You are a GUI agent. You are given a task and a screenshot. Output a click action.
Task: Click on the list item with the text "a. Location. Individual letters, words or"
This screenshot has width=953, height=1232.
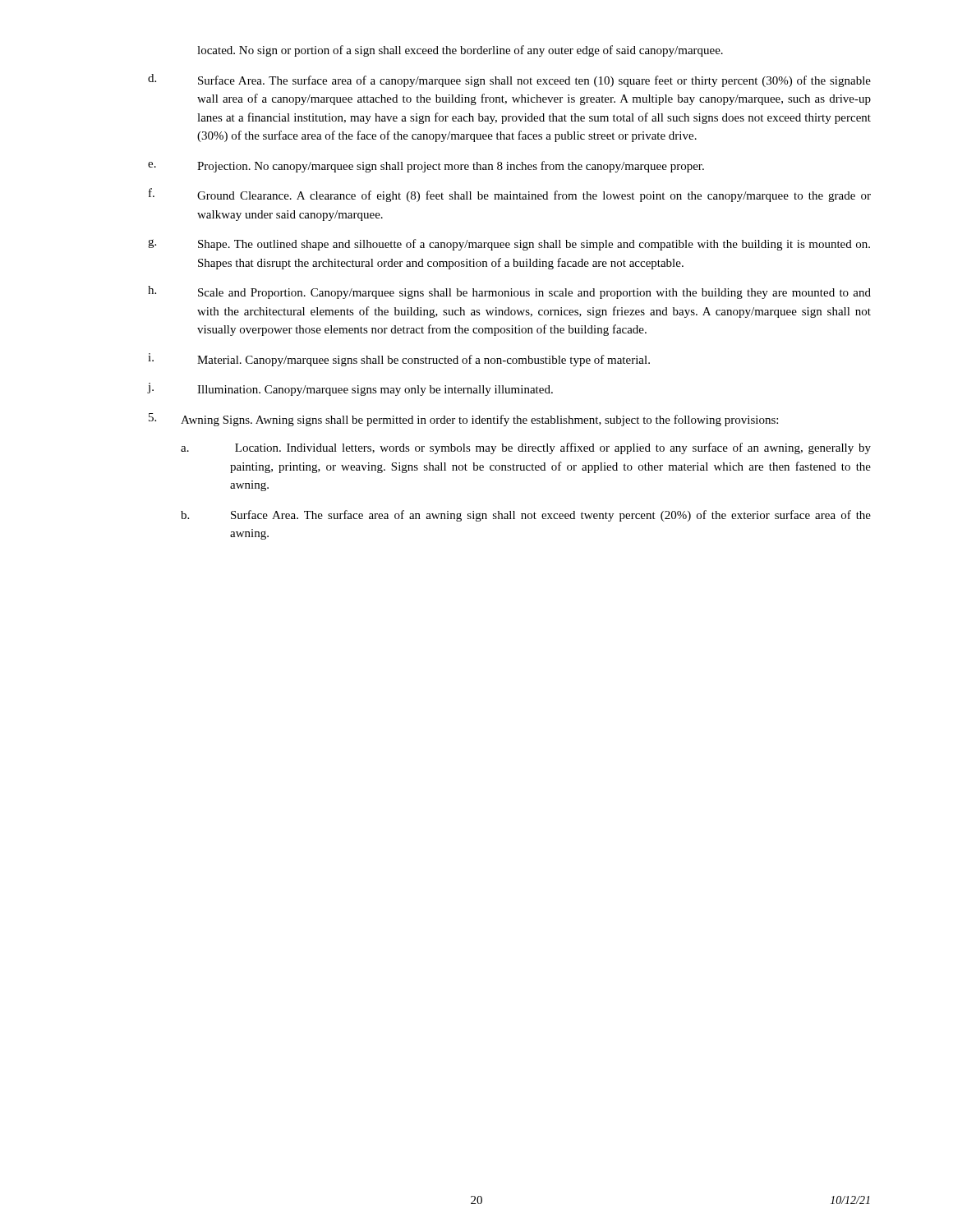526,466
